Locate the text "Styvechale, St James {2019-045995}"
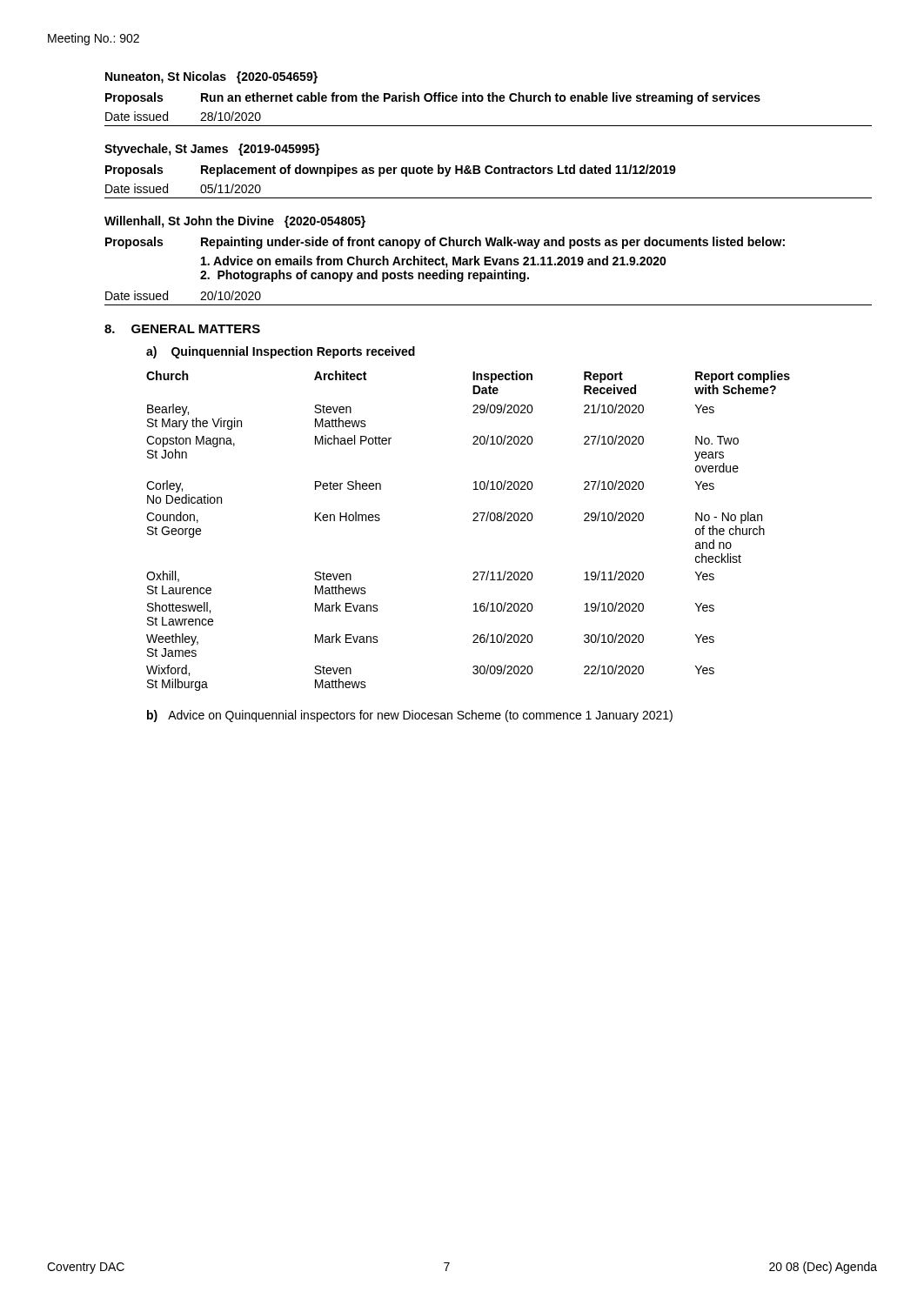The image size is (924, 1305). 212,149
